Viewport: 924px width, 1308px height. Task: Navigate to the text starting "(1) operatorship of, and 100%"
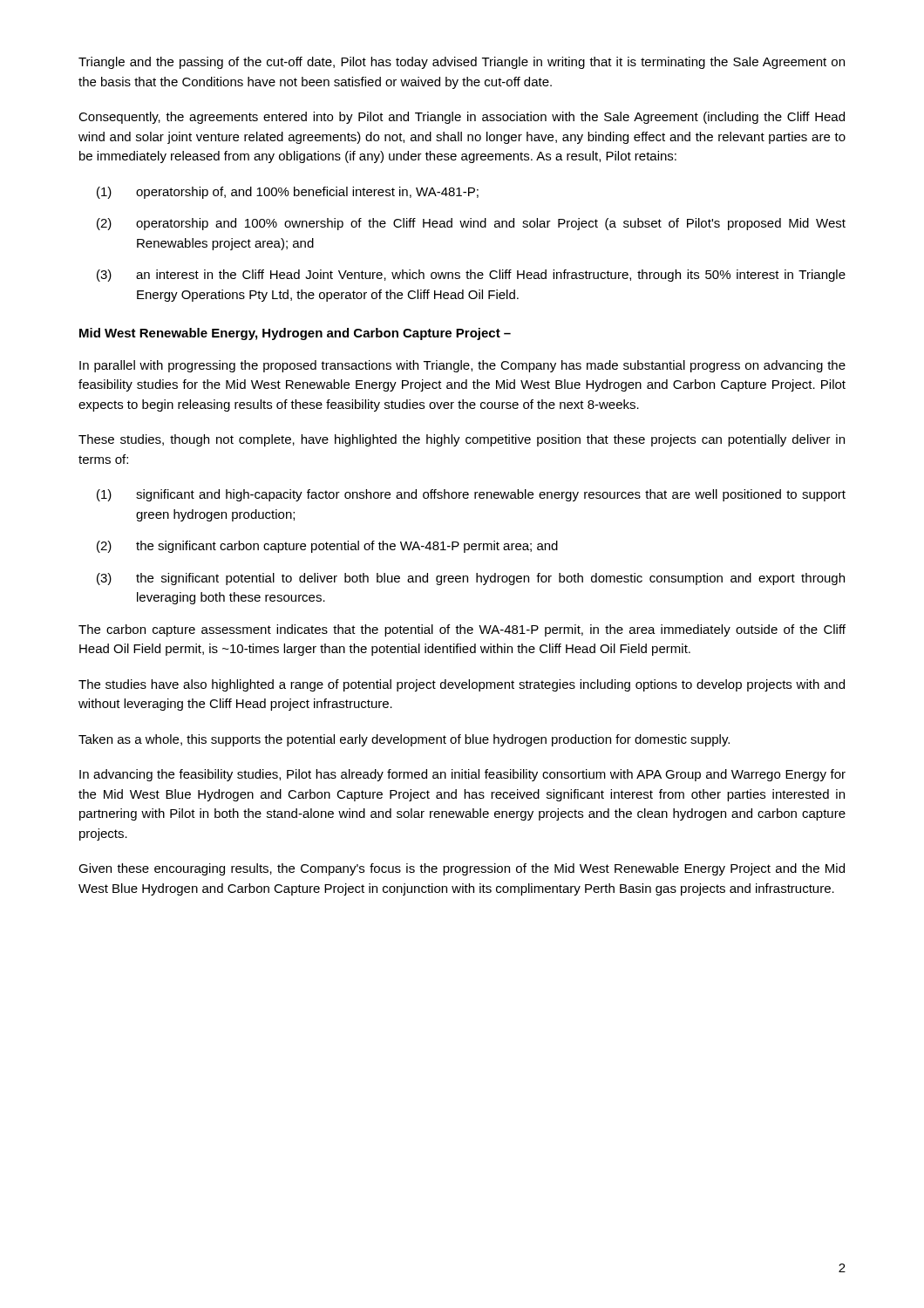point(462,192)
